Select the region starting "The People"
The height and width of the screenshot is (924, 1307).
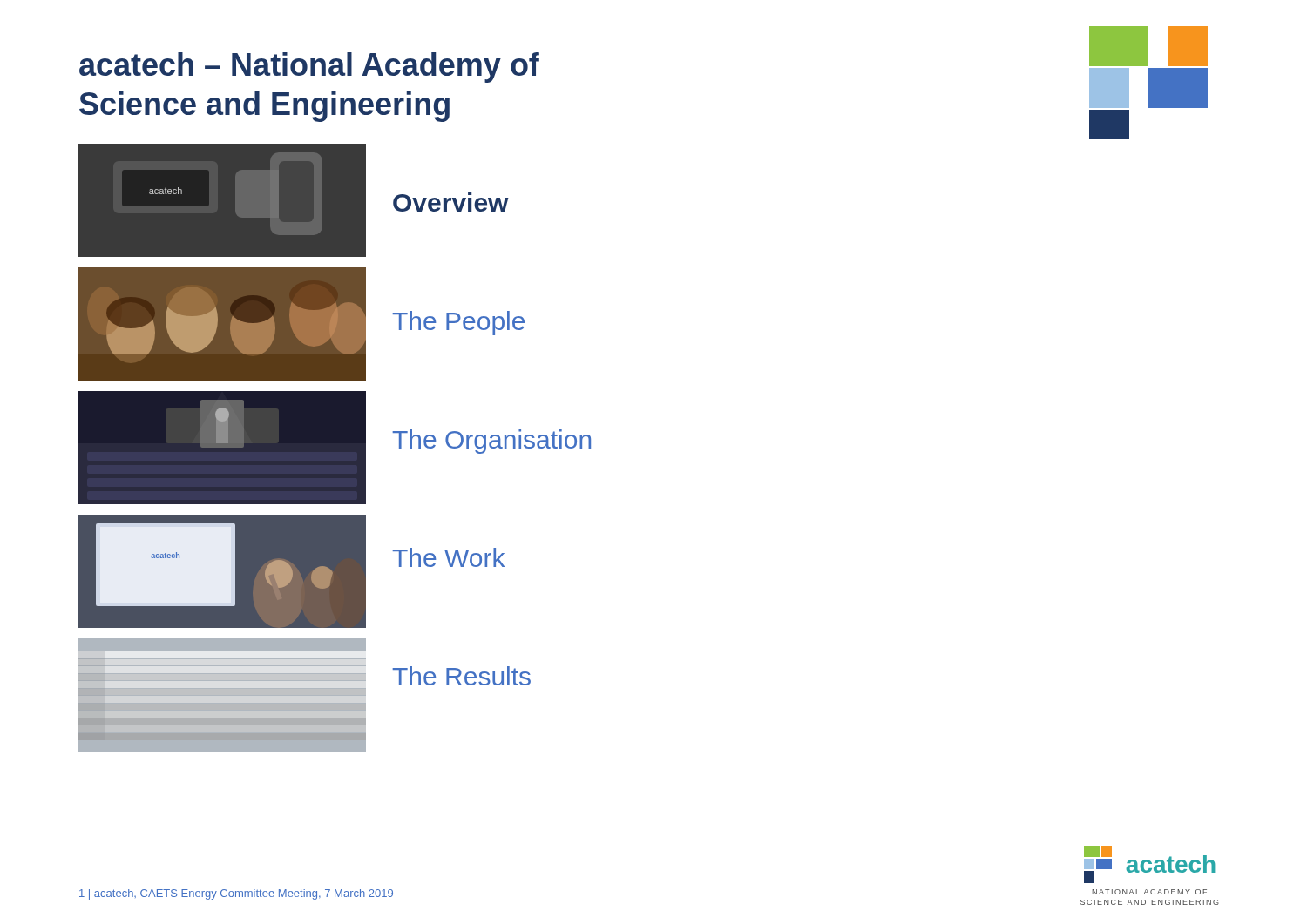[x=459, y=321]
